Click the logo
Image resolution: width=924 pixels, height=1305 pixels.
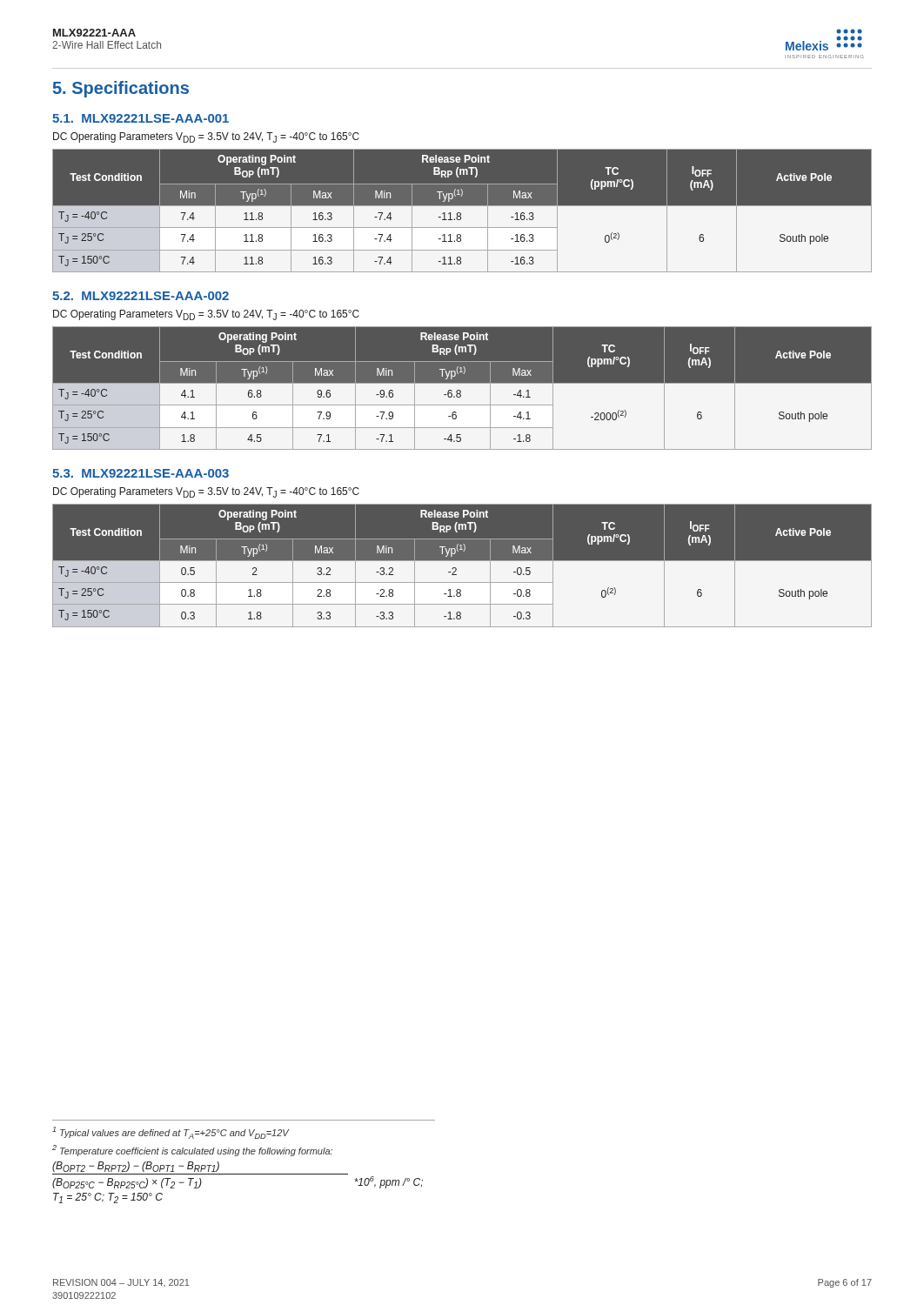(x=828, y=43)
